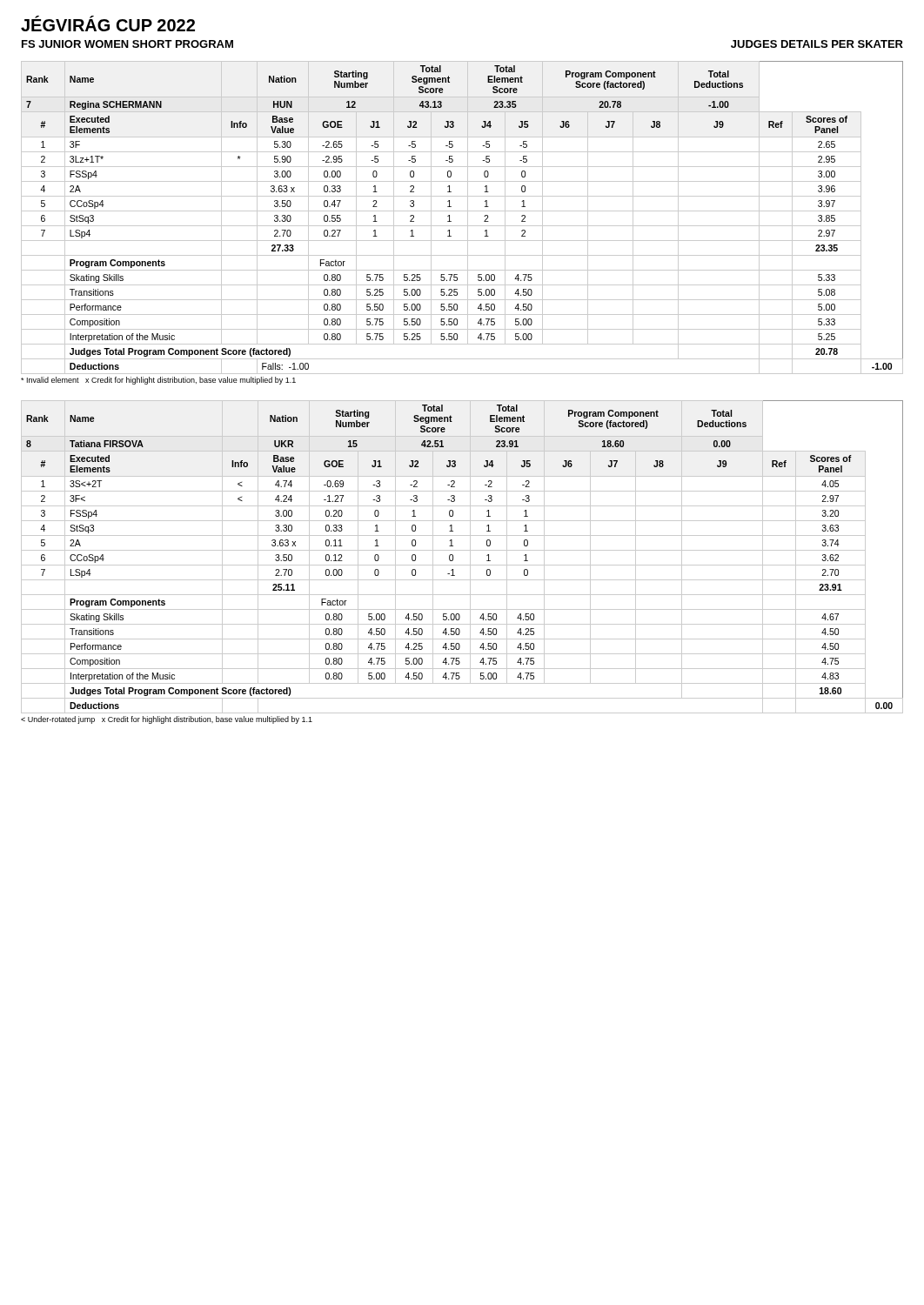This screenshot has height=1305, width=924.
Task: Where is the section header that starts "JUDGES DETAILS PER"?
Action: pyautogui.click(x=817, y=44)
